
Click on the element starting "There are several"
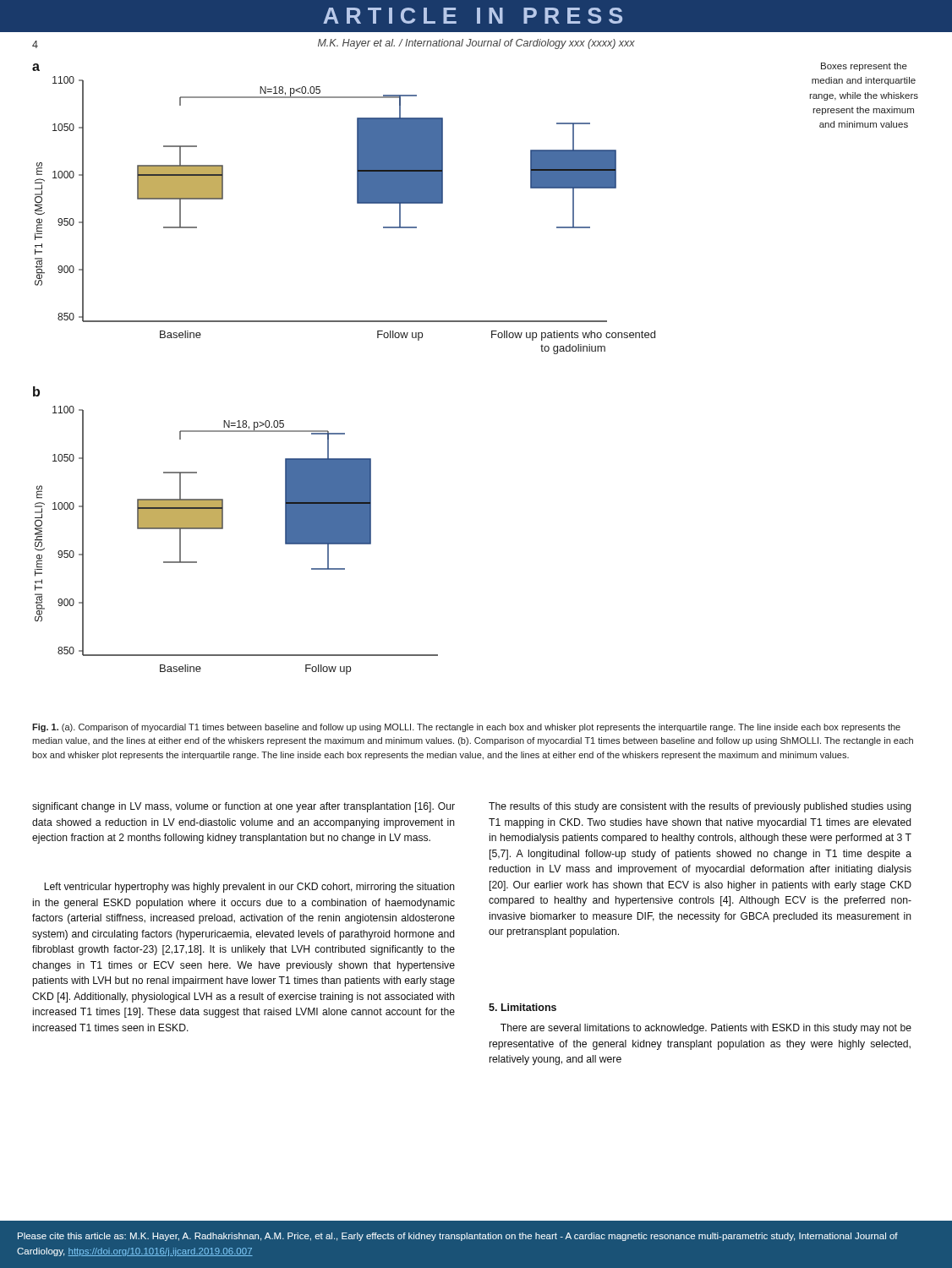pos(700,1044)
